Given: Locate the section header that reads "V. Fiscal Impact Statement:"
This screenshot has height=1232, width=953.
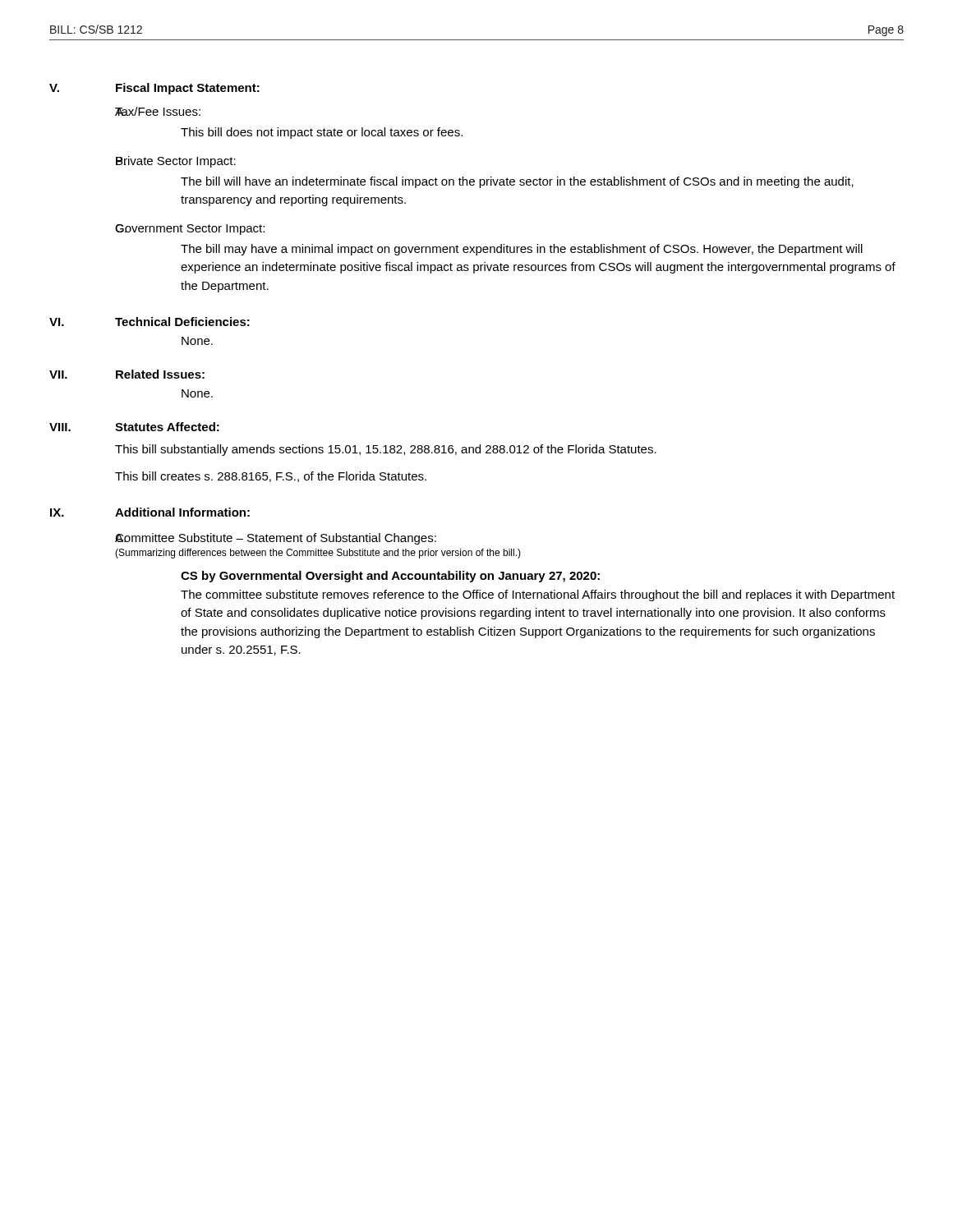Looking at the screenshot, I should (155, 87).
